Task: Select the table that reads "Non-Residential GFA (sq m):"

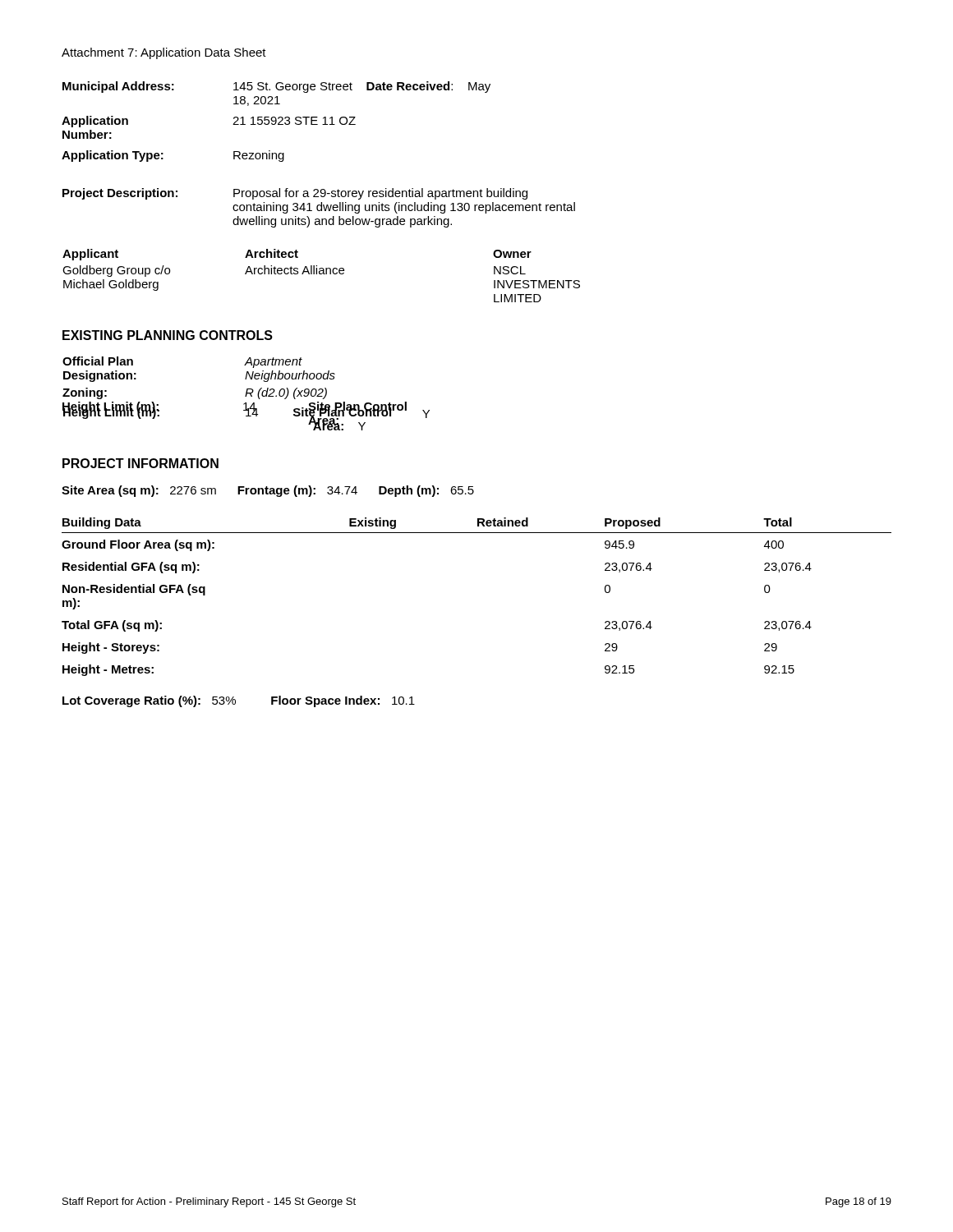Action: click(476, 596)
